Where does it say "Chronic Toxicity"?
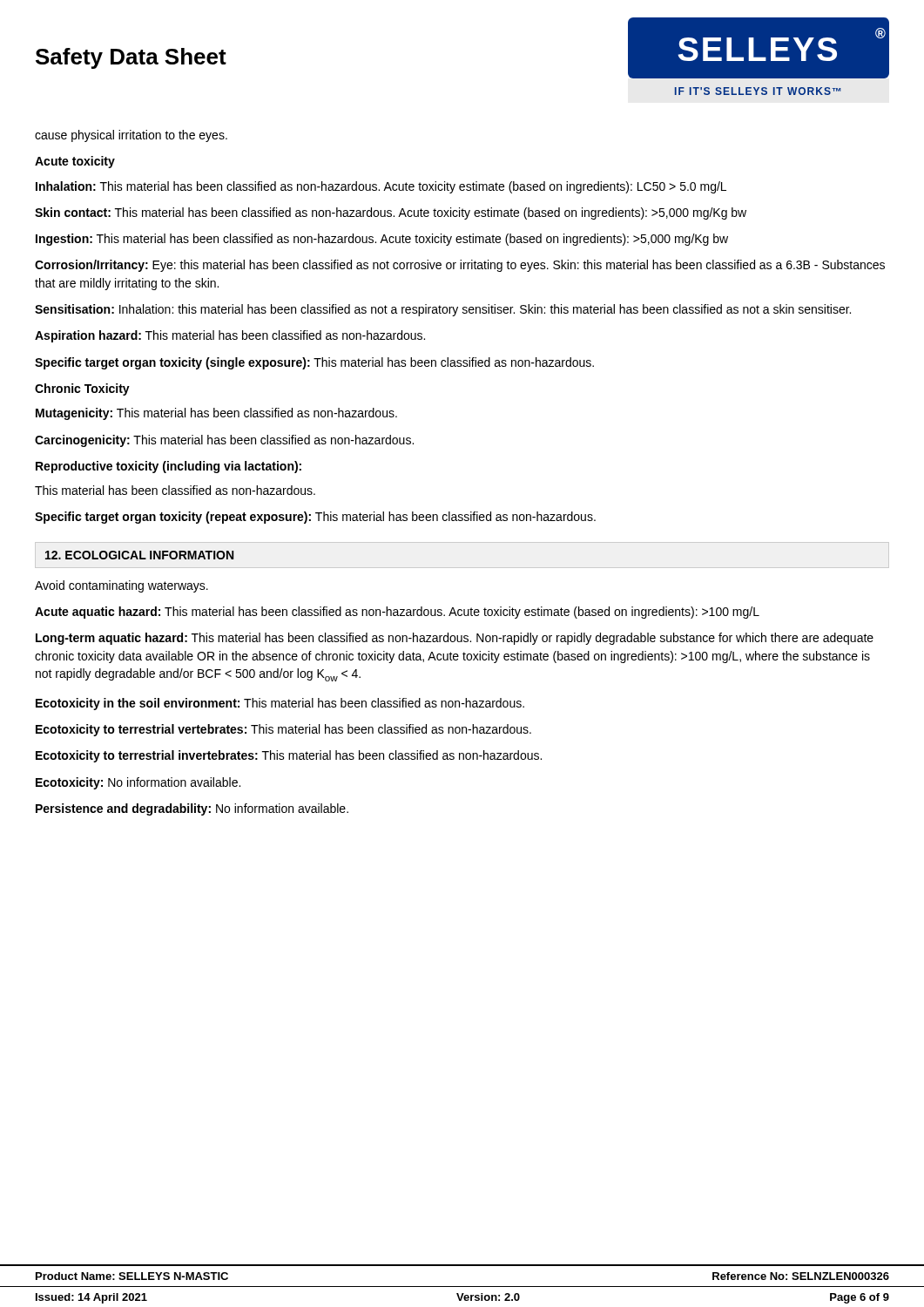The width and height of the screenshot is (924, 1307). (x=82, y=389)
